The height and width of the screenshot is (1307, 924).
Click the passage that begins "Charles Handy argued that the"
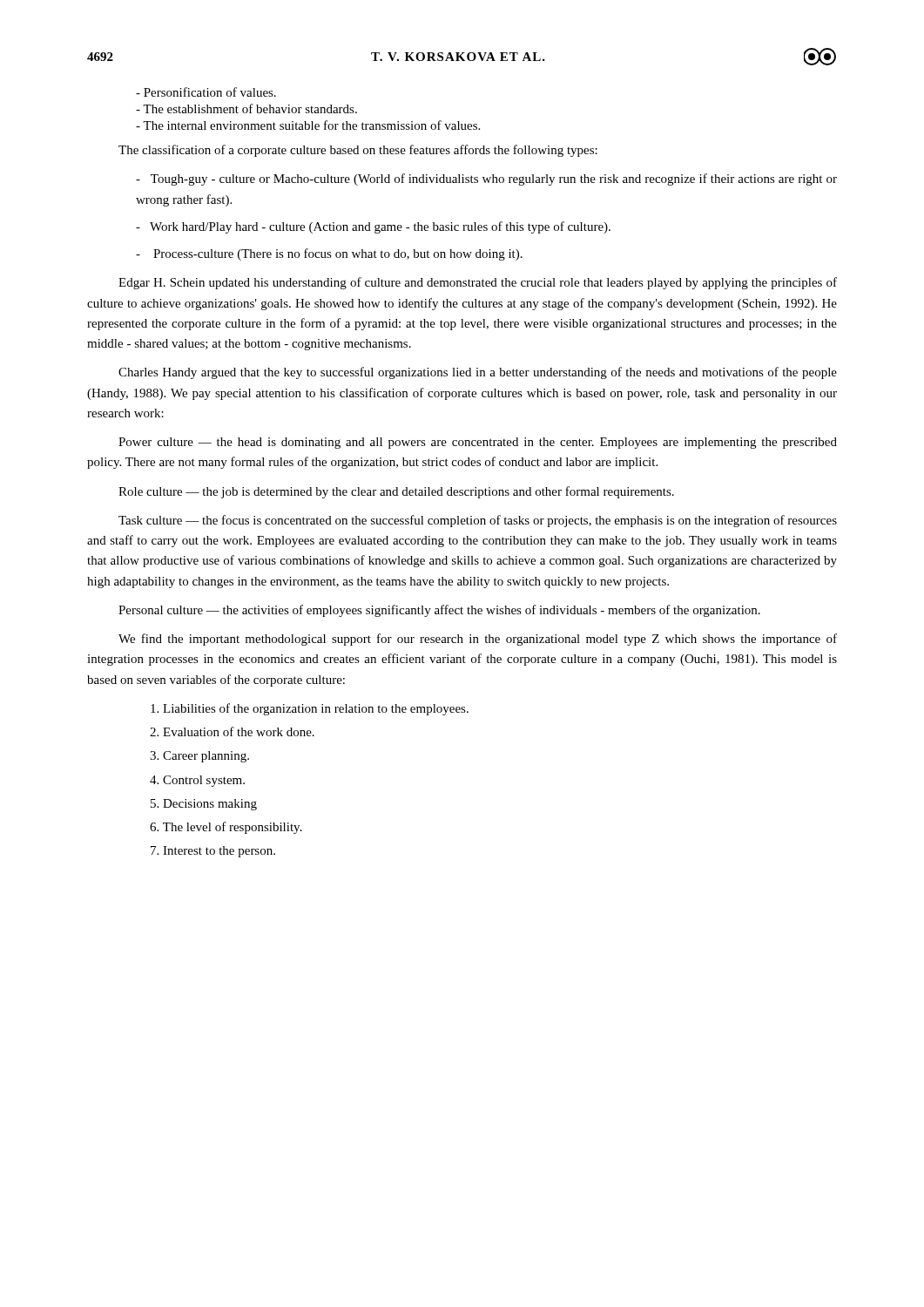pos(462,393)
